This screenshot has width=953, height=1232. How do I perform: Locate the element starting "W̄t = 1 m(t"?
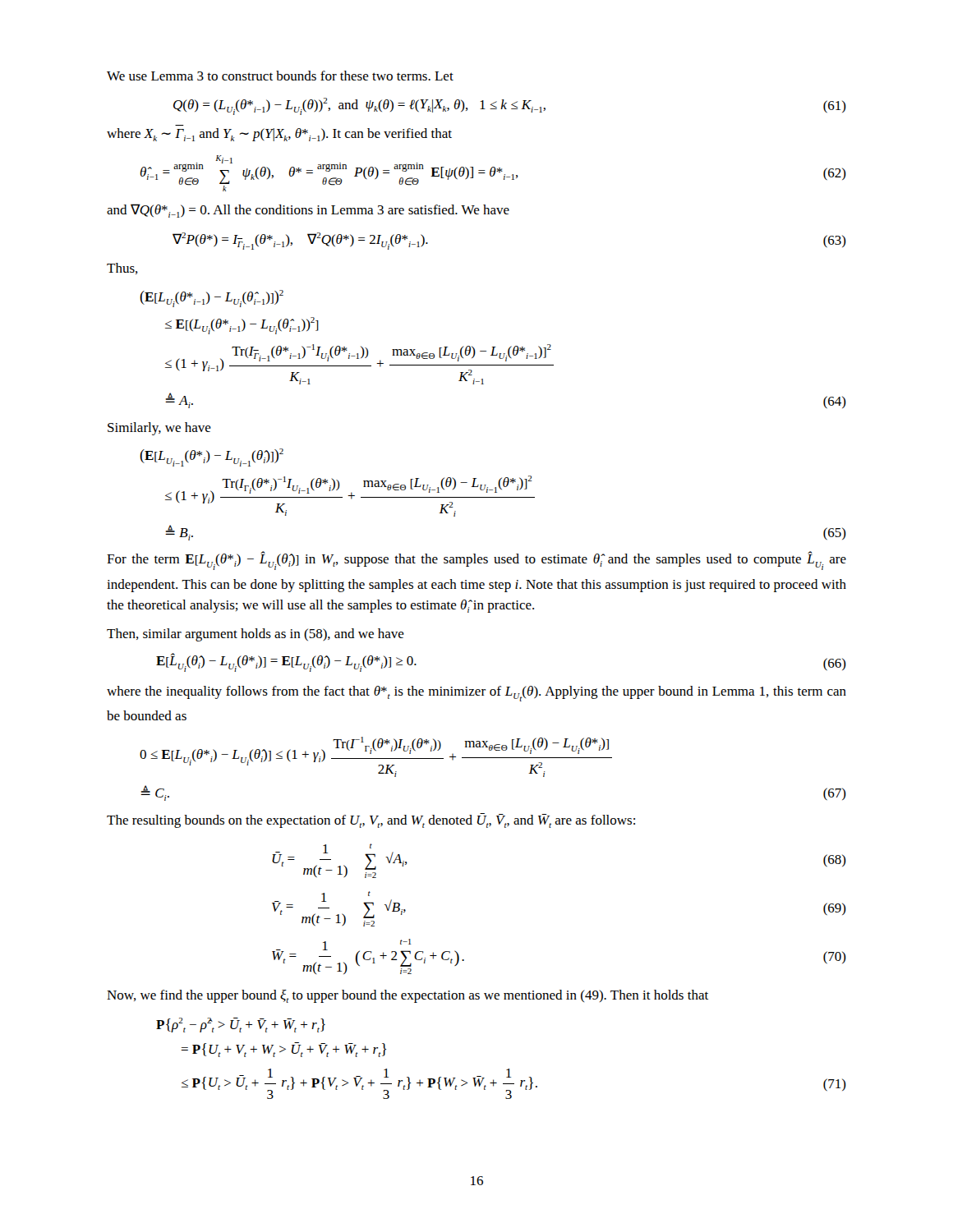click(476, 956)
